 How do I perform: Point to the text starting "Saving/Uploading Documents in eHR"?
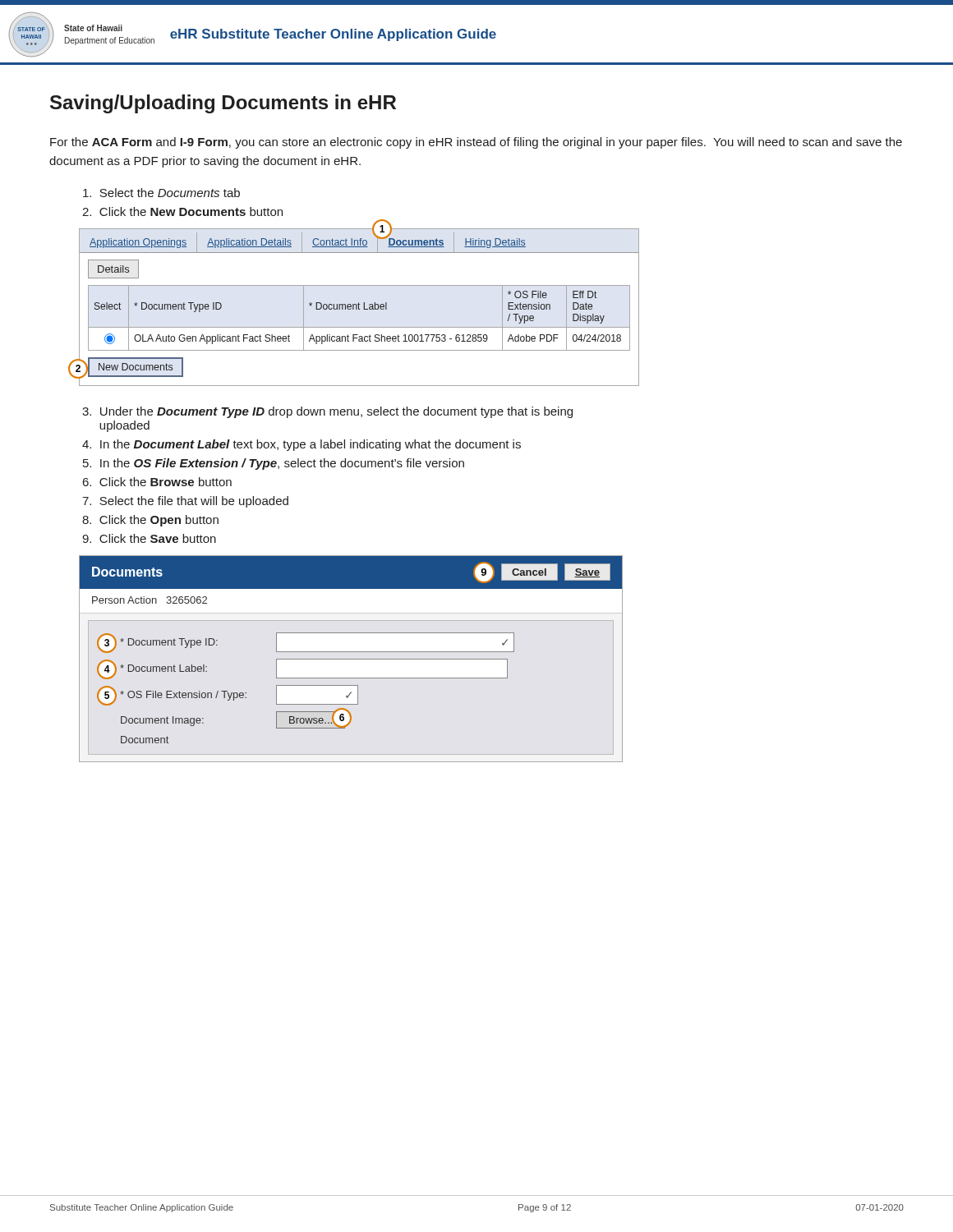[223, 102]
